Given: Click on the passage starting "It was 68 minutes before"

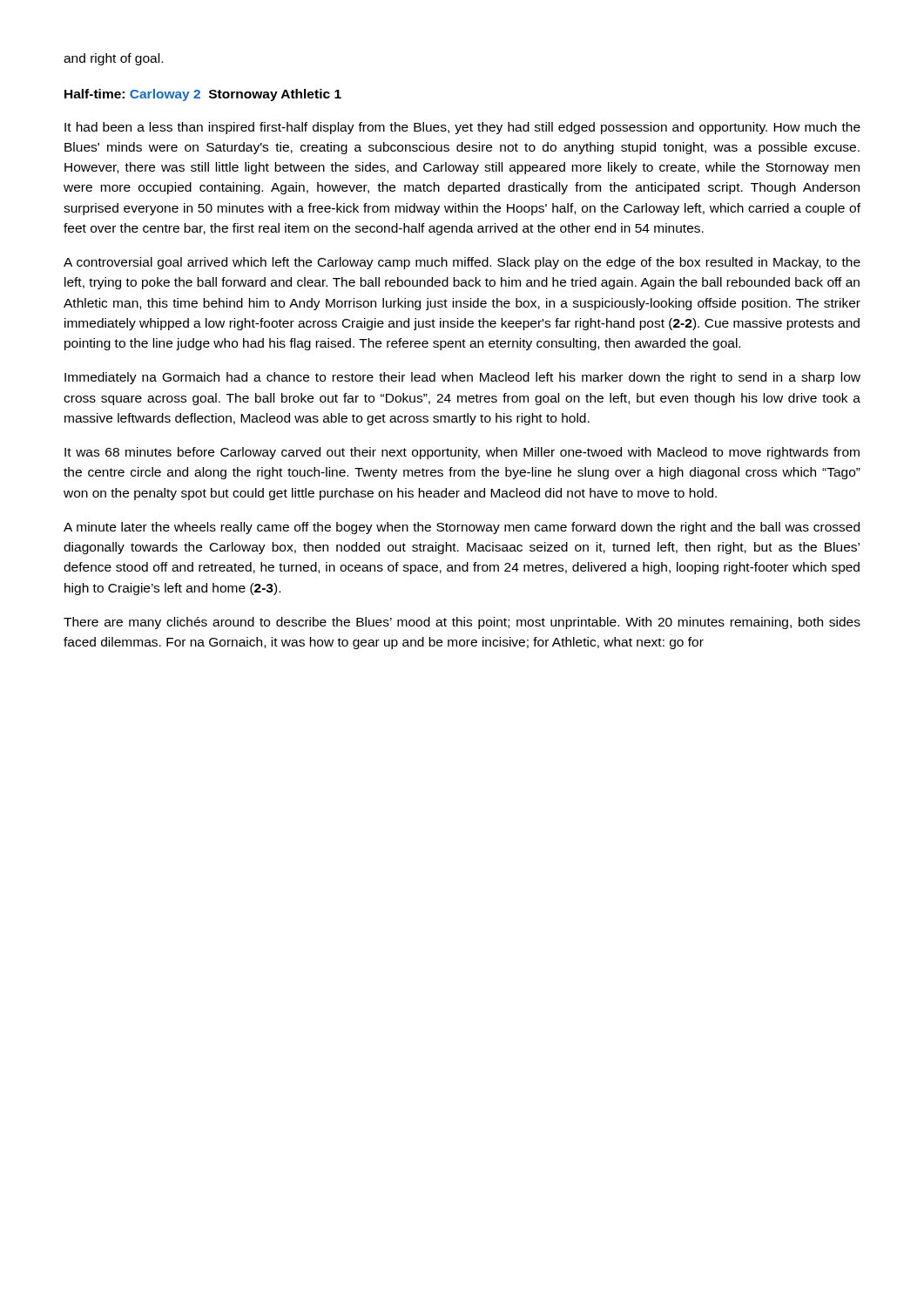Looking at the screenshot, I should click(x=462, y=472).
